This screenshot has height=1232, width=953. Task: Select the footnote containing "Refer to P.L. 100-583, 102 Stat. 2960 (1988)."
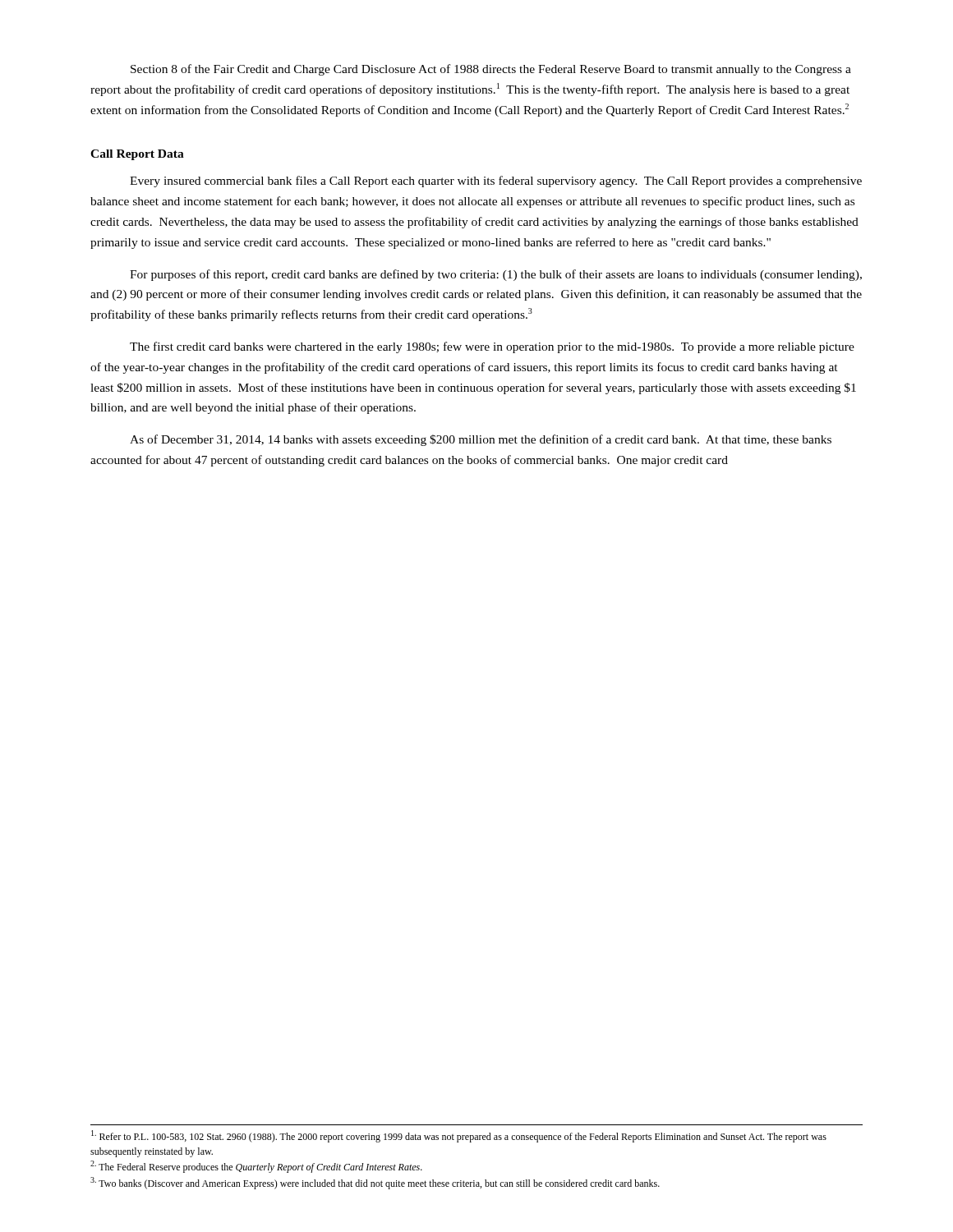tap(458, 1144)
